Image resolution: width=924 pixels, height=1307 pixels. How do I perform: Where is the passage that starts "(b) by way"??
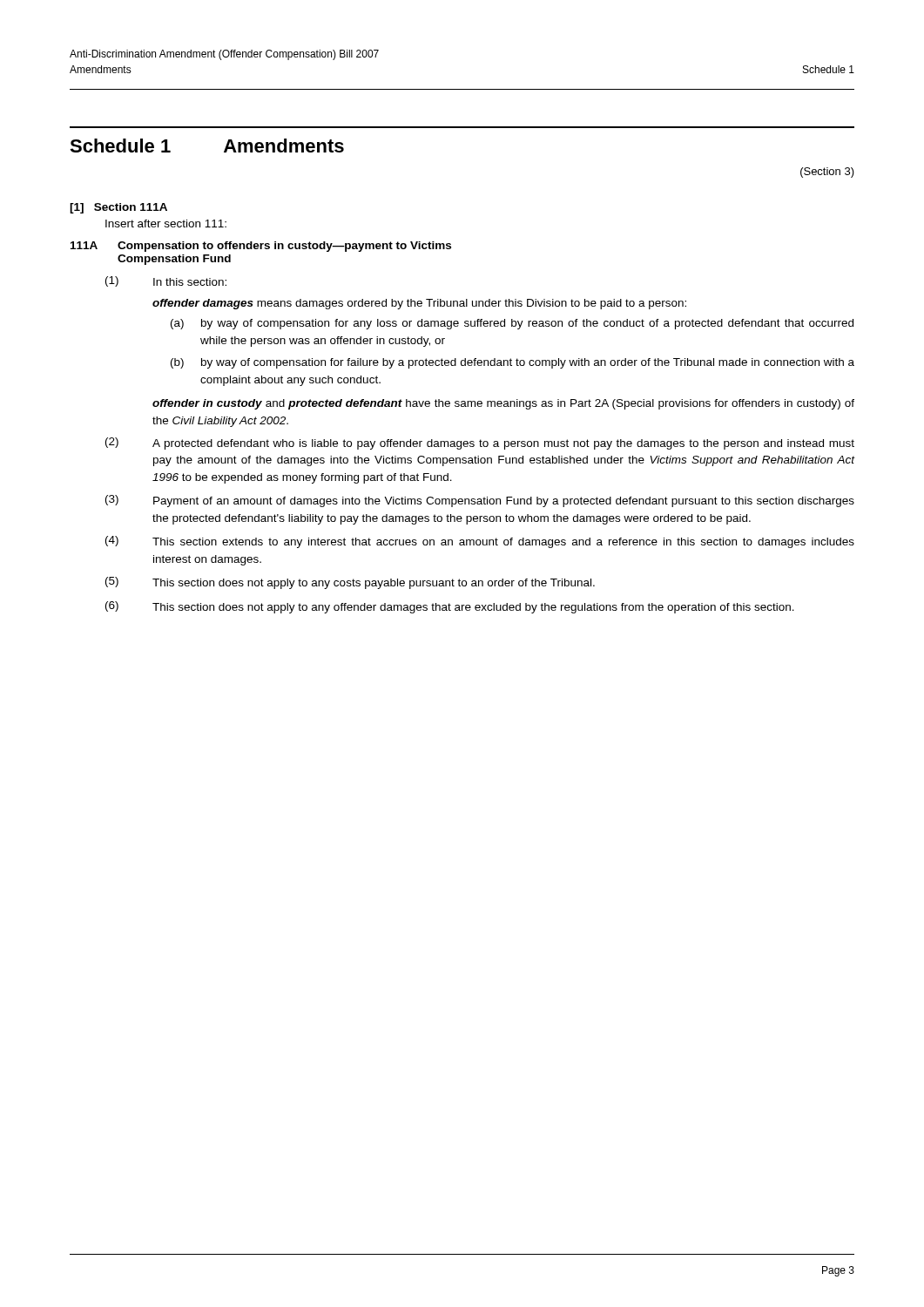pos(512,371)
